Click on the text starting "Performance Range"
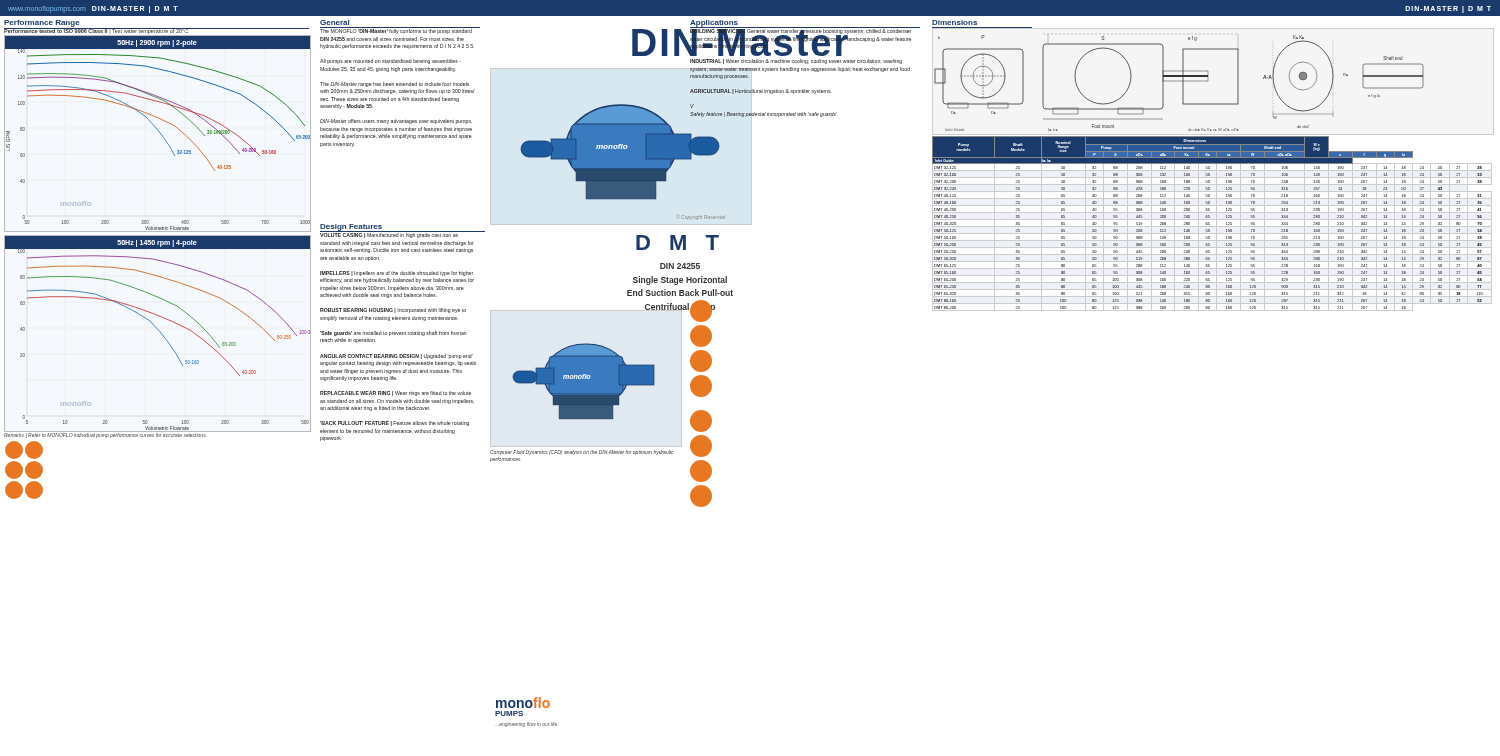Image resolution: width=1500 pixels, height=756 pixels. 42,22
